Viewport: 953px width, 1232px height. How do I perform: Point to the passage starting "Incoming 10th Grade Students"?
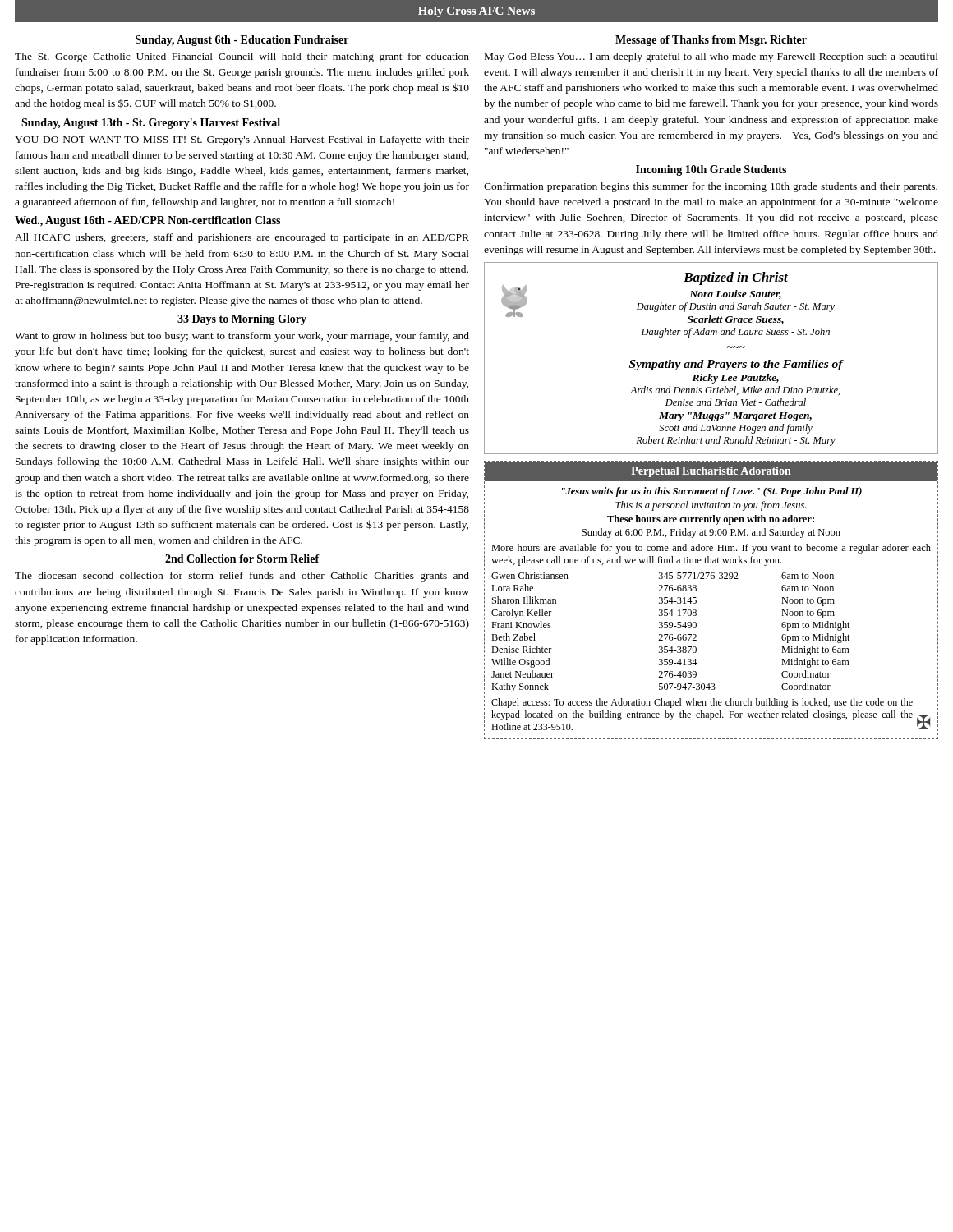tap(711, 170)
